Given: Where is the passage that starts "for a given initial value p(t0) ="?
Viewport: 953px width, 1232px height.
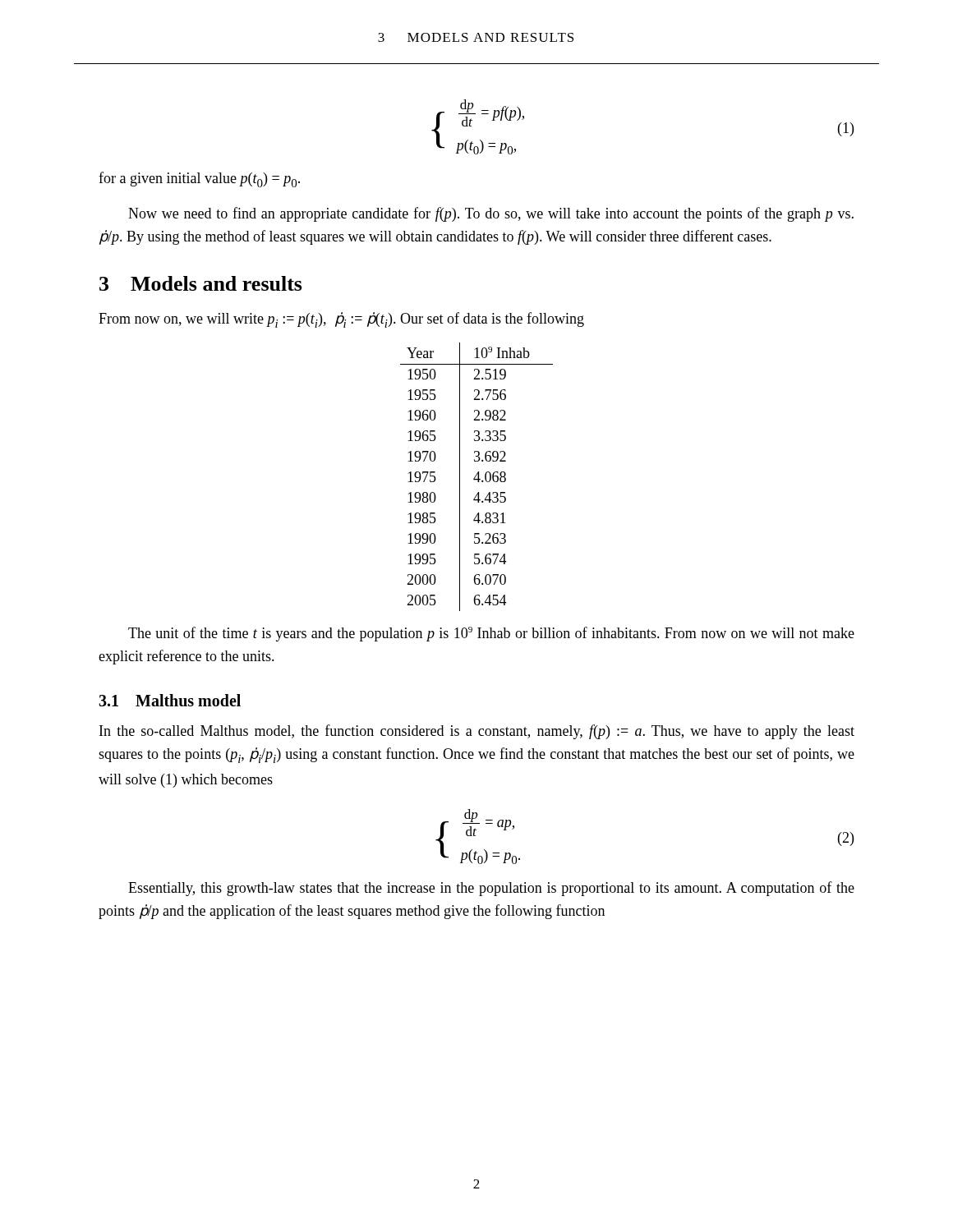Looking at the screenshot, I should (x=199, y=179).
